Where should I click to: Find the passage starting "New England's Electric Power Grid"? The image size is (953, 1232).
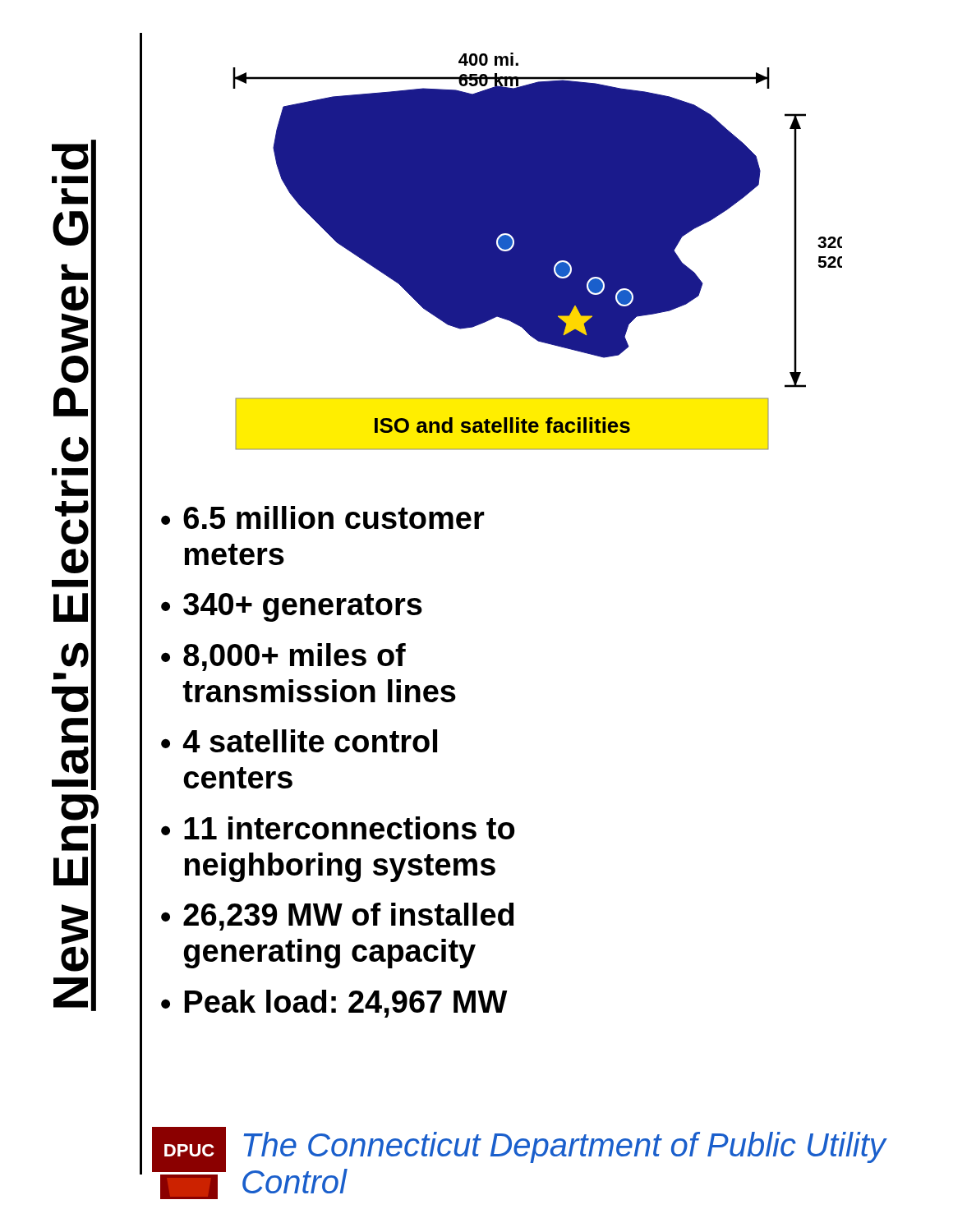tap(70, 575)
